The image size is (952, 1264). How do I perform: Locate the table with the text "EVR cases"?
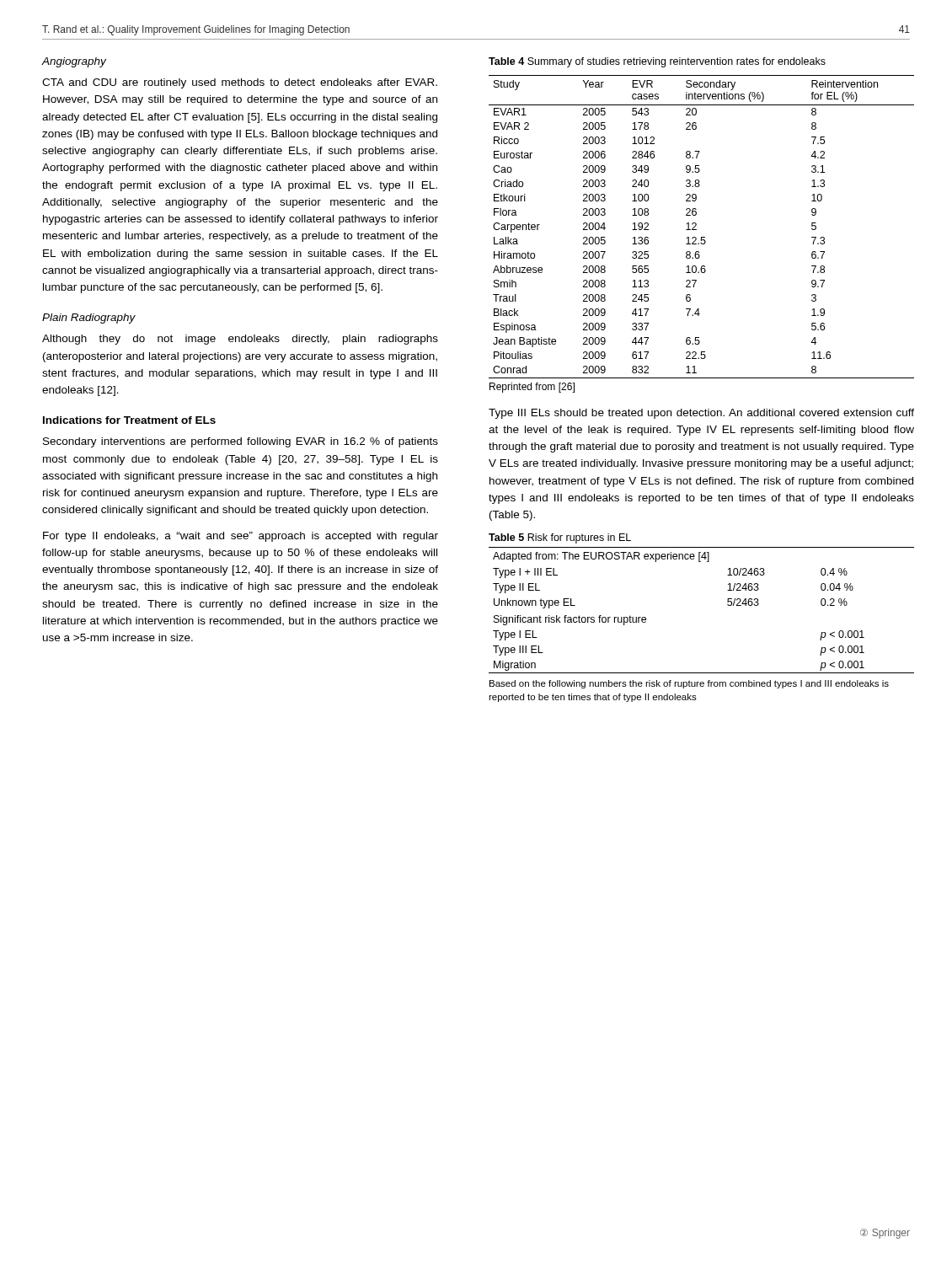point(701,233)
